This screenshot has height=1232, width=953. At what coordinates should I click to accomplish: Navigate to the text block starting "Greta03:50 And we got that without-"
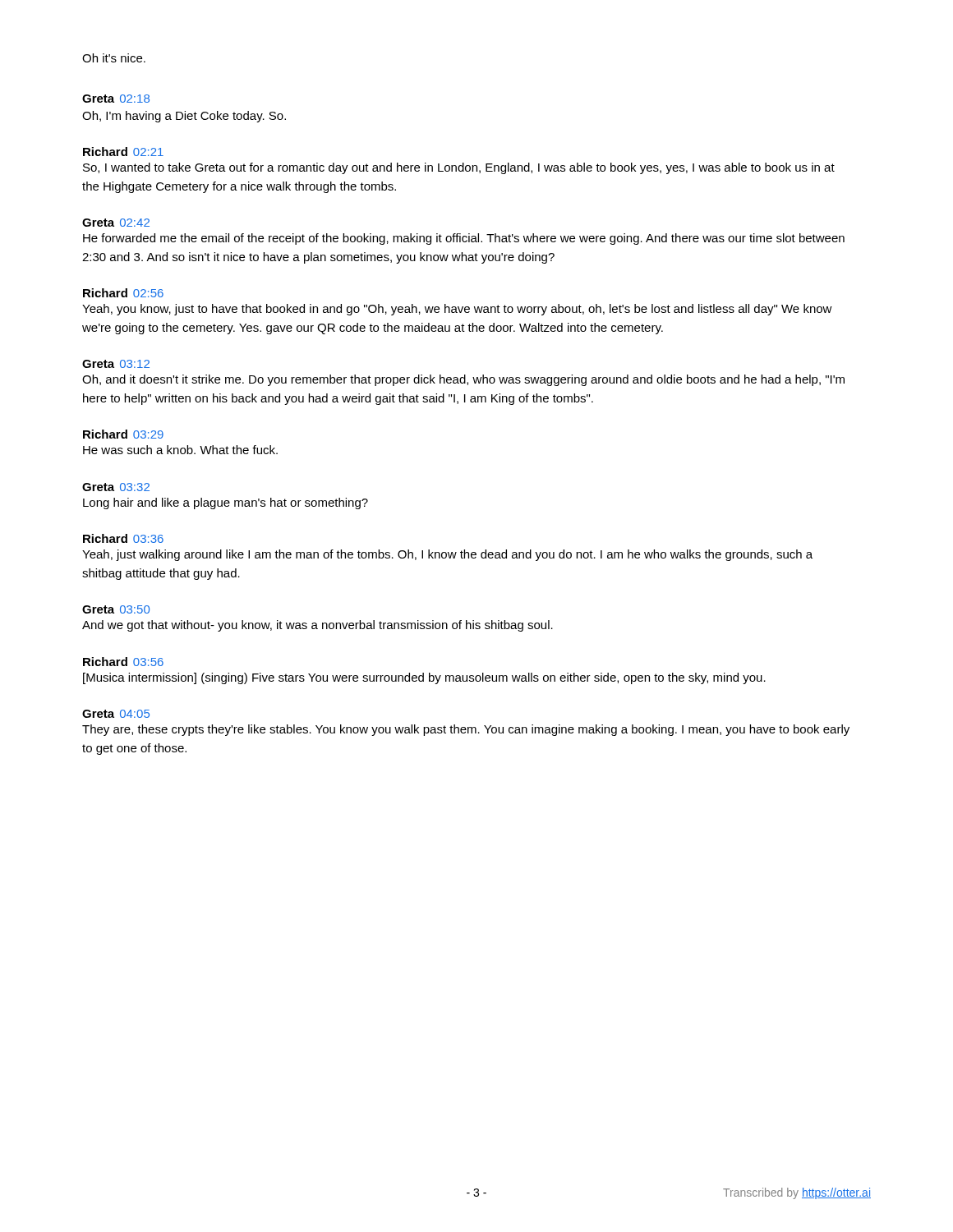click(x=468, y=618)
